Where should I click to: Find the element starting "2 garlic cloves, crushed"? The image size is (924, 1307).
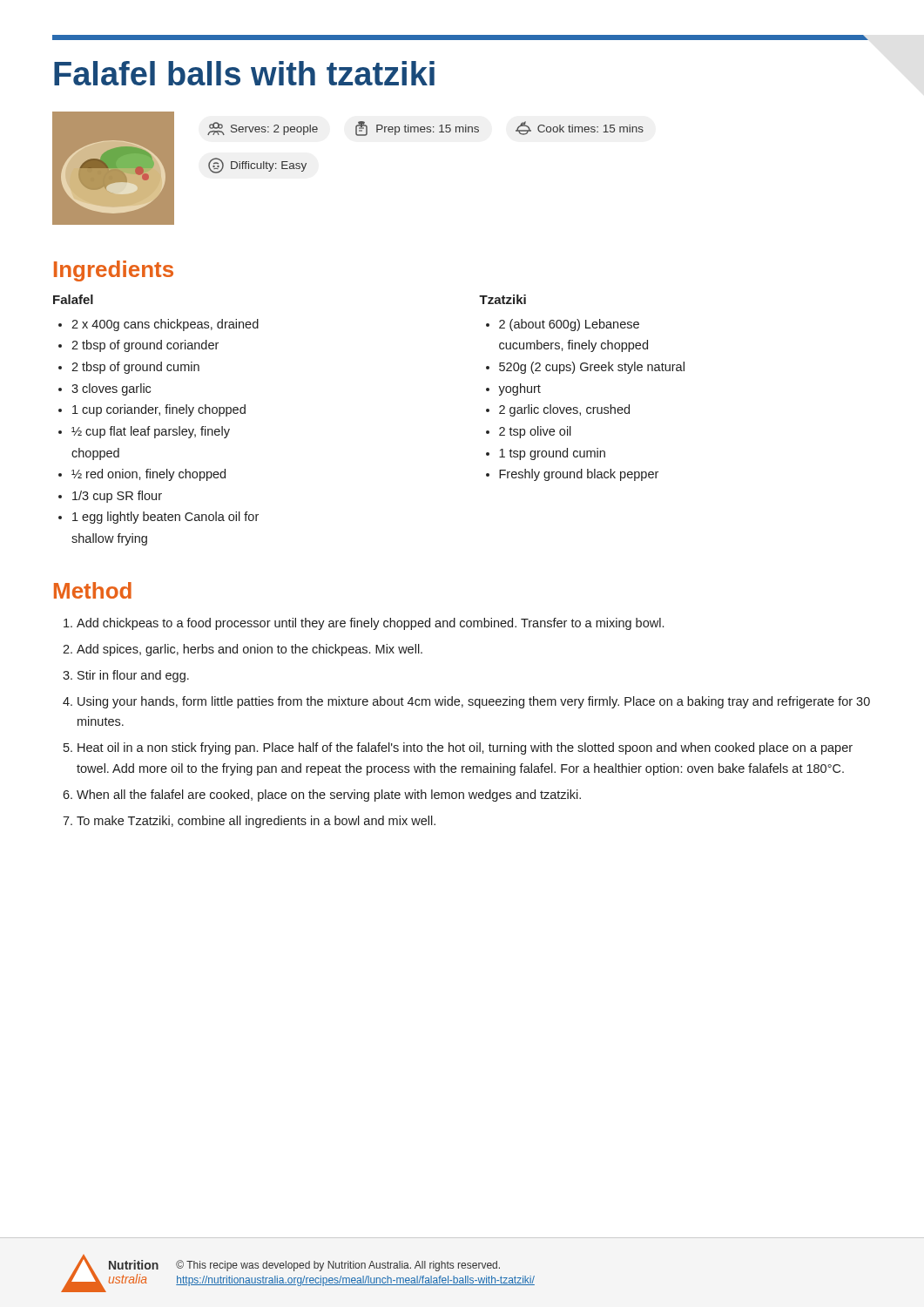click(565, 410)
